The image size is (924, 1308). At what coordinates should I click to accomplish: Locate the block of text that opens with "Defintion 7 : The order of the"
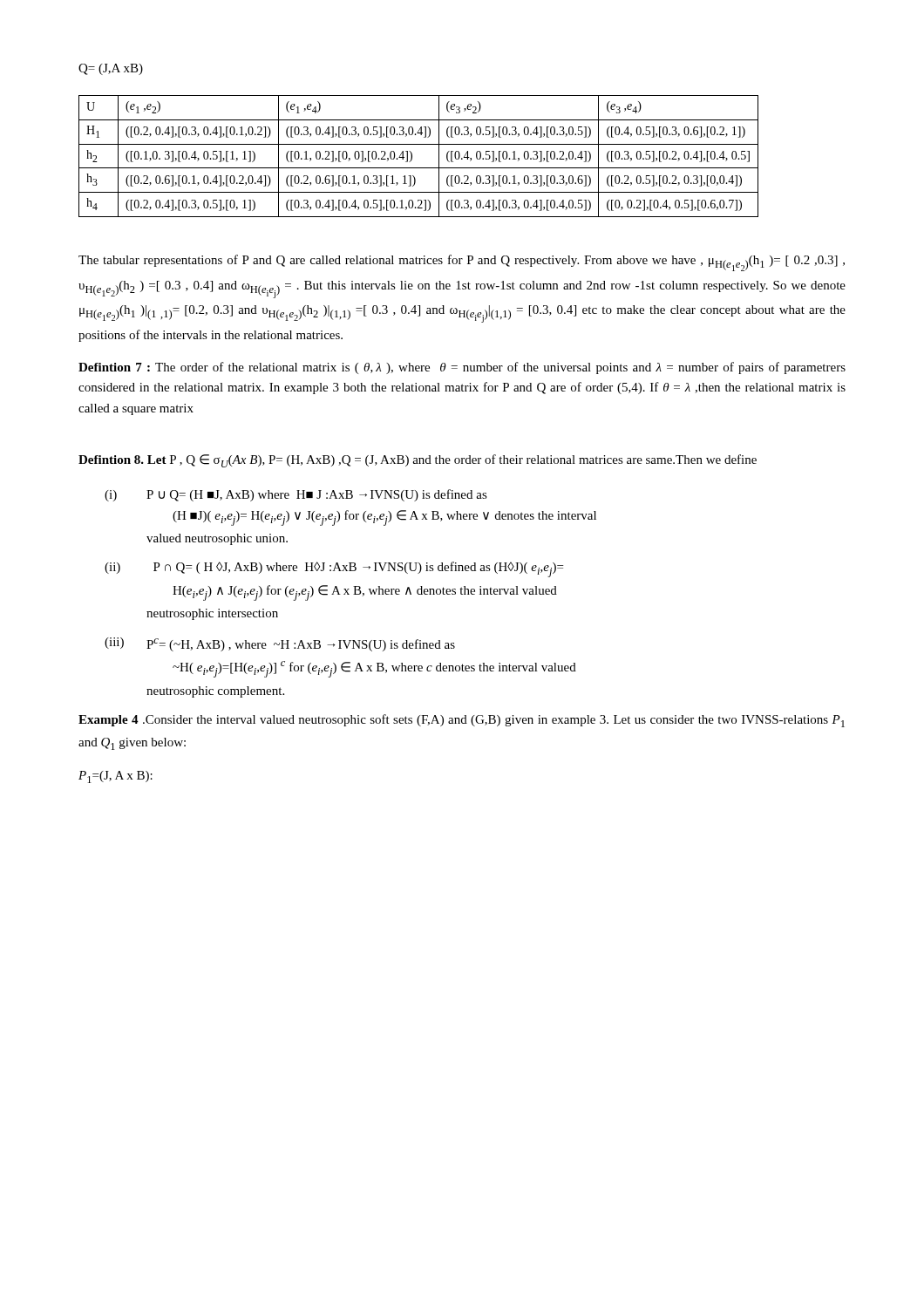462,387
